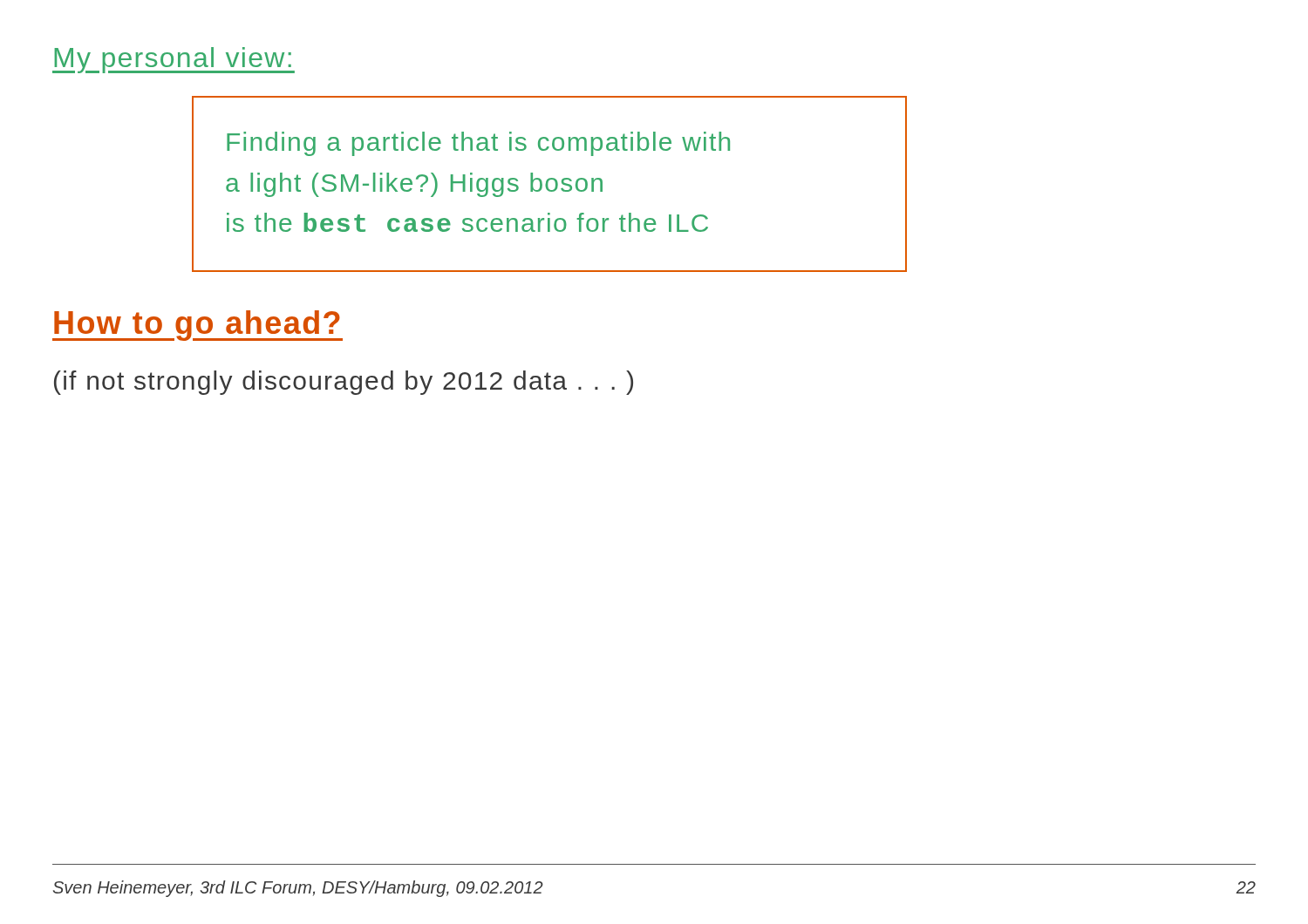Locate the section header that says "My personal view:"
This screenshot has width=1308, height=924.
click(173, 58)
